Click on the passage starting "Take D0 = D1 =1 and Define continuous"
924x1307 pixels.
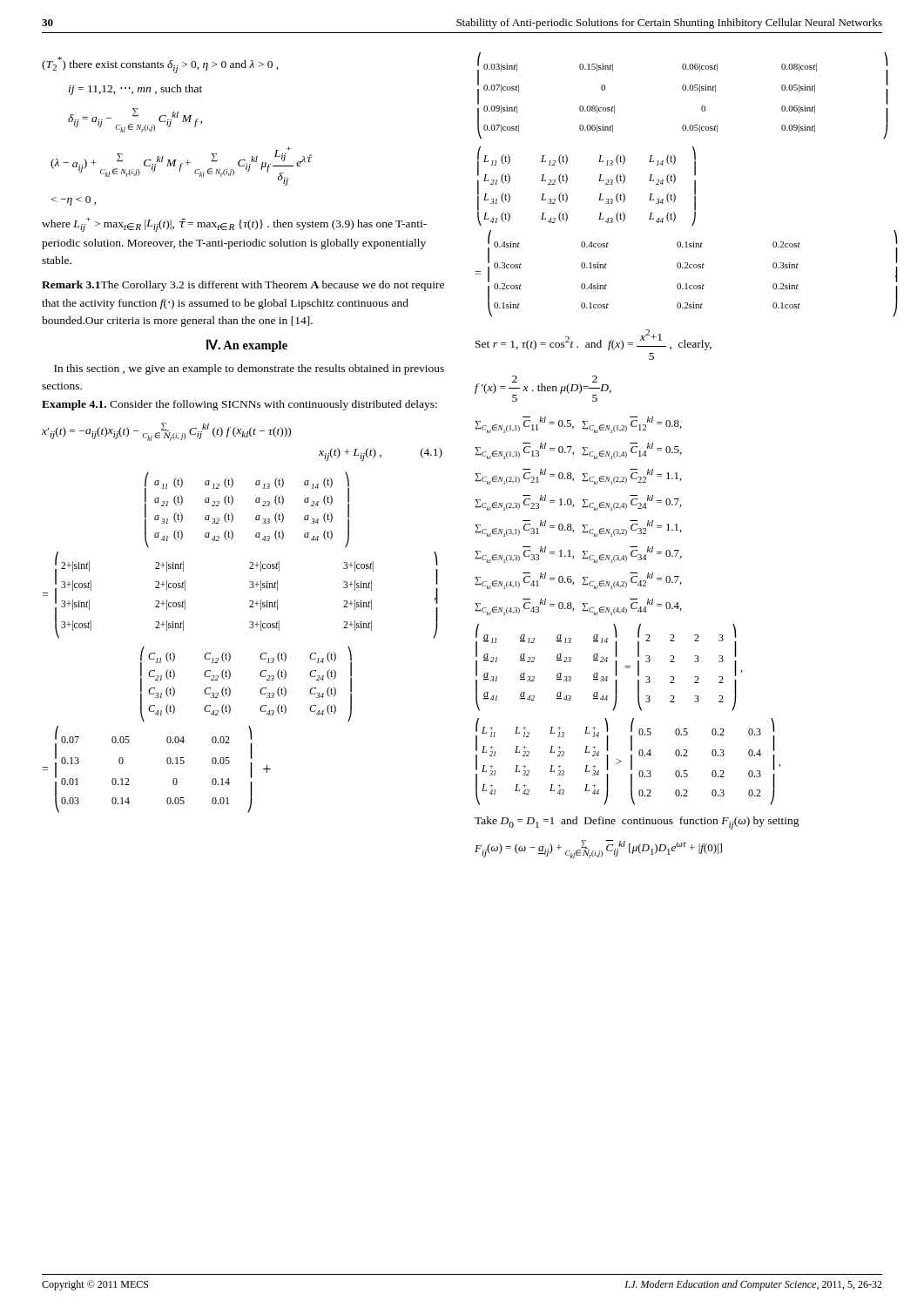coord(637,821)
